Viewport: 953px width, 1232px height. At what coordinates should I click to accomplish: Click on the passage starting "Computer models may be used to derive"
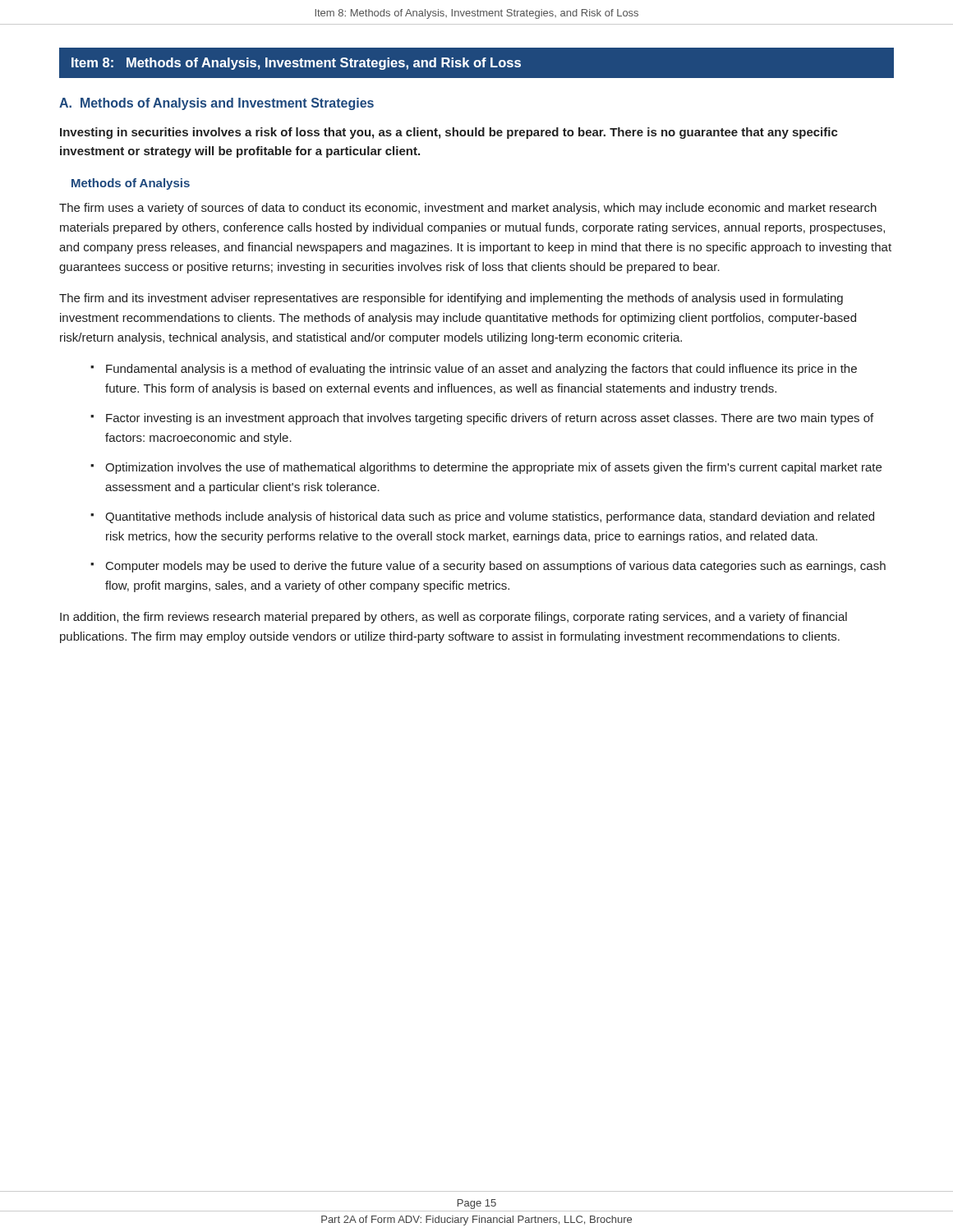pyautogui.click(x=496, y=575)
